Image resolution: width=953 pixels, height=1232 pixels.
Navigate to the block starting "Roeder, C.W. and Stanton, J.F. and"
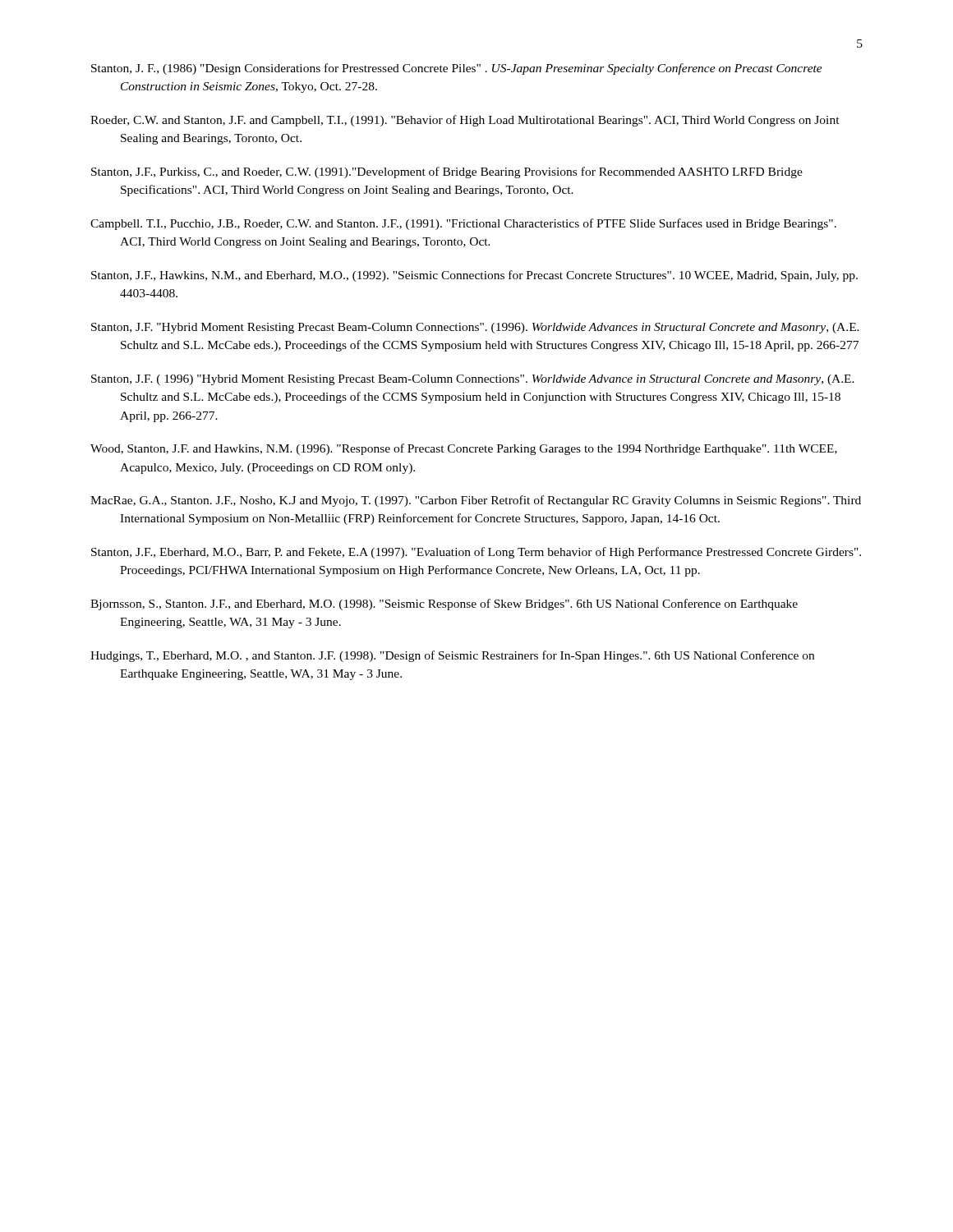coord(465,129)
